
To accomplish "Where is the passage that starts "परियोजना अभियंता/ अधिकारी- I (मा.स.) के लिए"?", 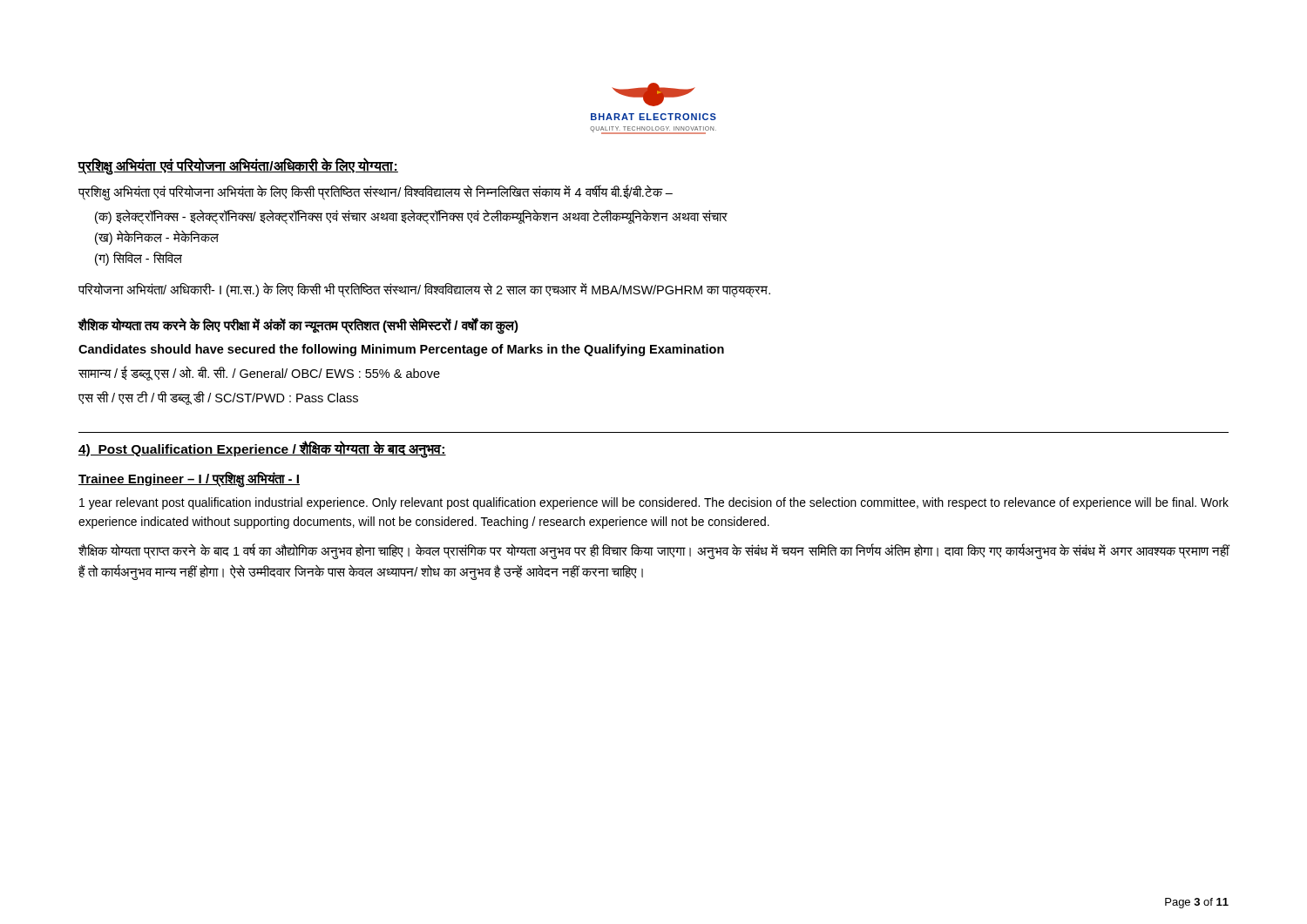I will pos(425,290).
